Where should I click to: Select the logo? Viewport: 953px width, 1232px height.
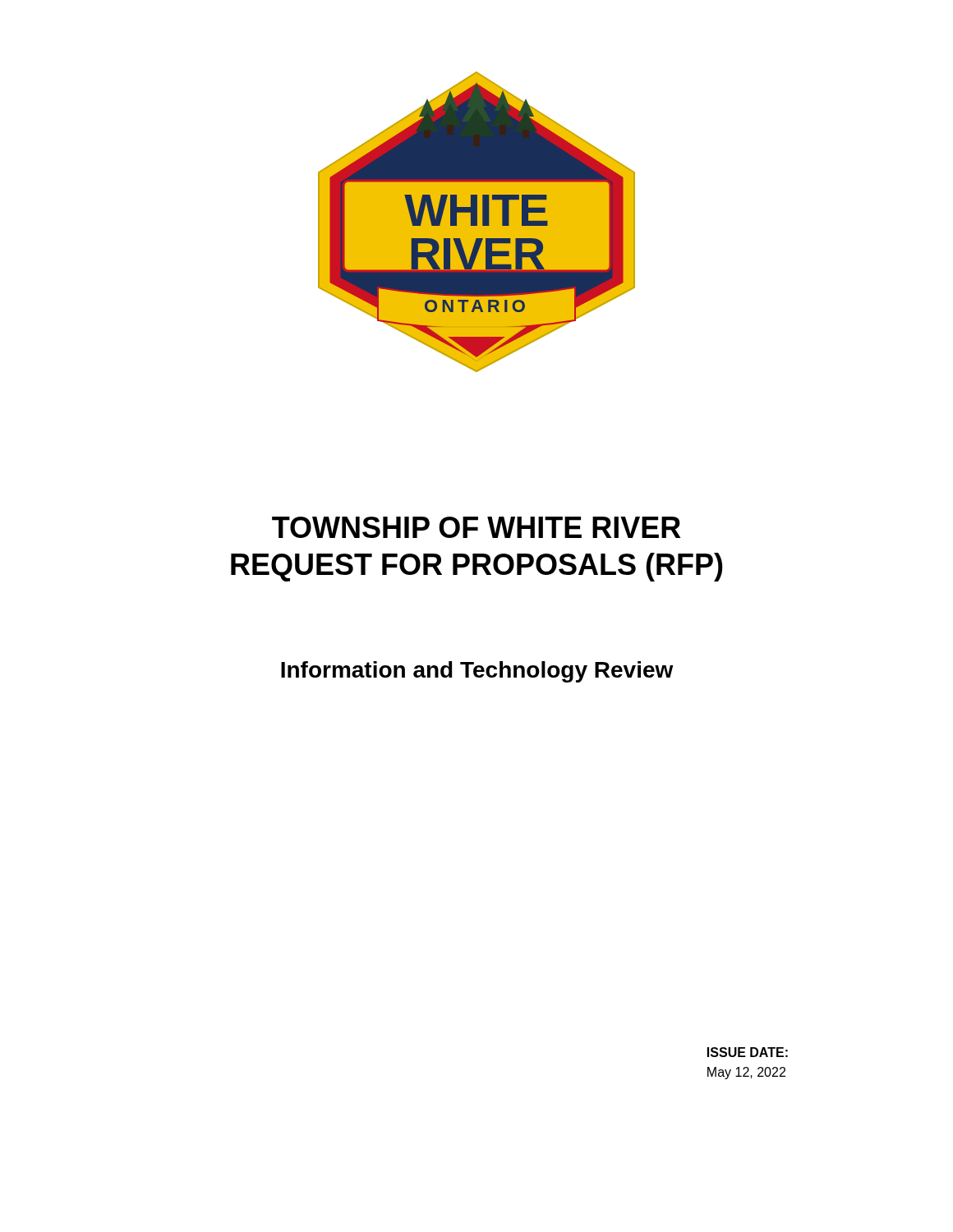[476, 223]
